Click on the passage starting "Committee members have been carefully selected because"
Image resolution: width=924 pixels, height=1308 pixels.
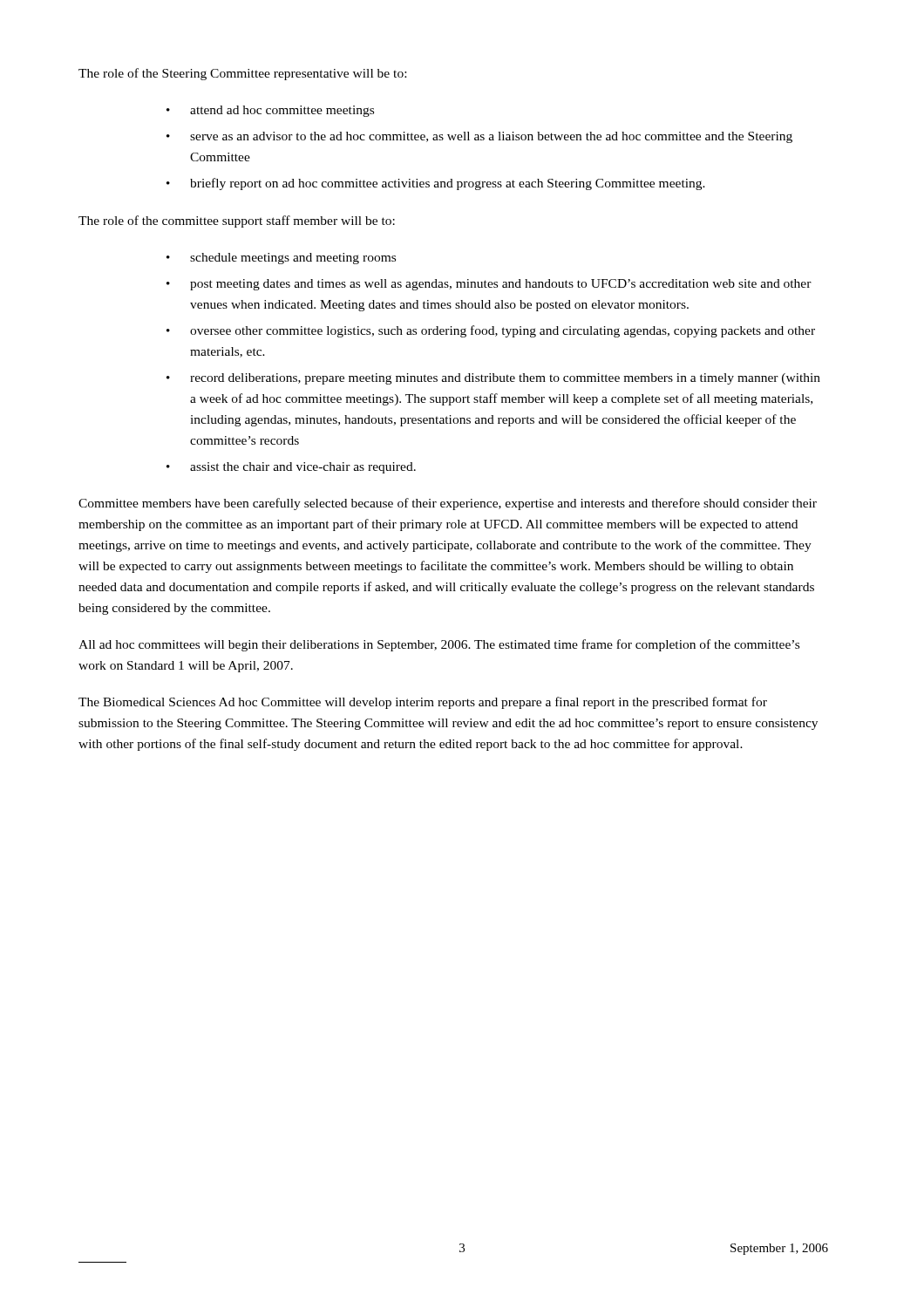pos(448,555)
